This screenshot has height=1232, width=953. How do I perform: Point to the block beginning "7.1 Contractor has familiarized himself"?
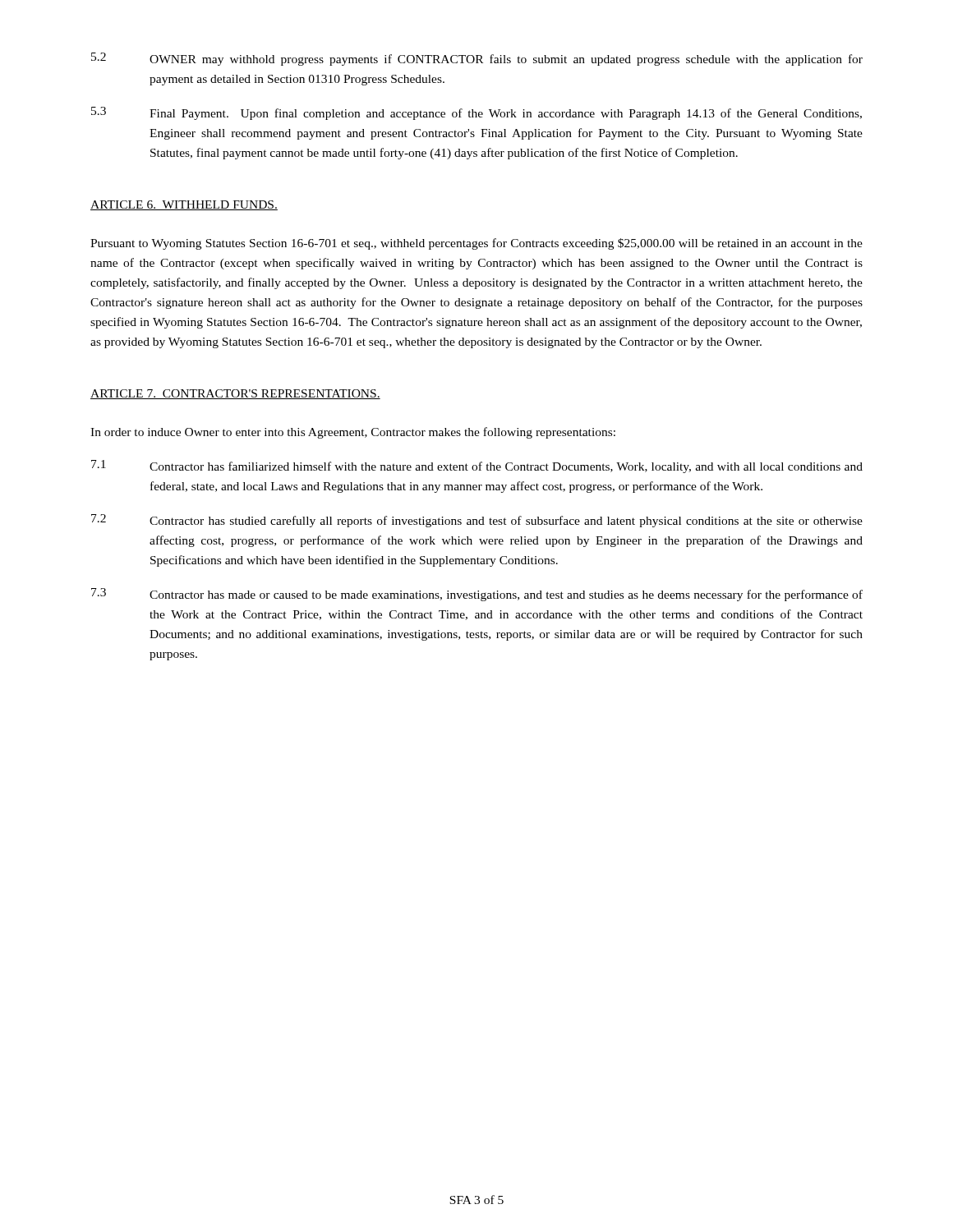coord(476,477)
